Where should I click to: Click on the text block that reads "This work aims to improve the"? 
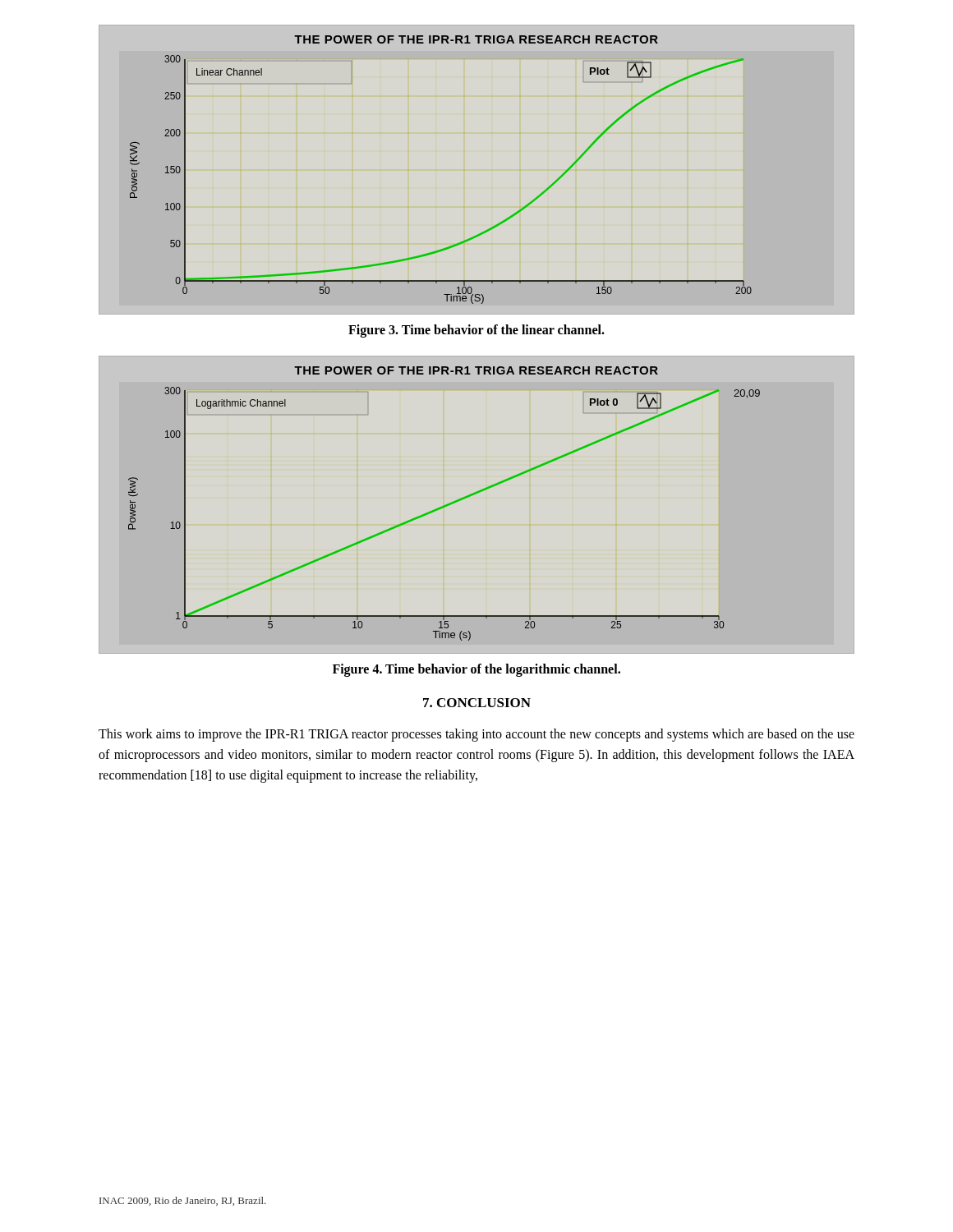[x=476, y=754]
